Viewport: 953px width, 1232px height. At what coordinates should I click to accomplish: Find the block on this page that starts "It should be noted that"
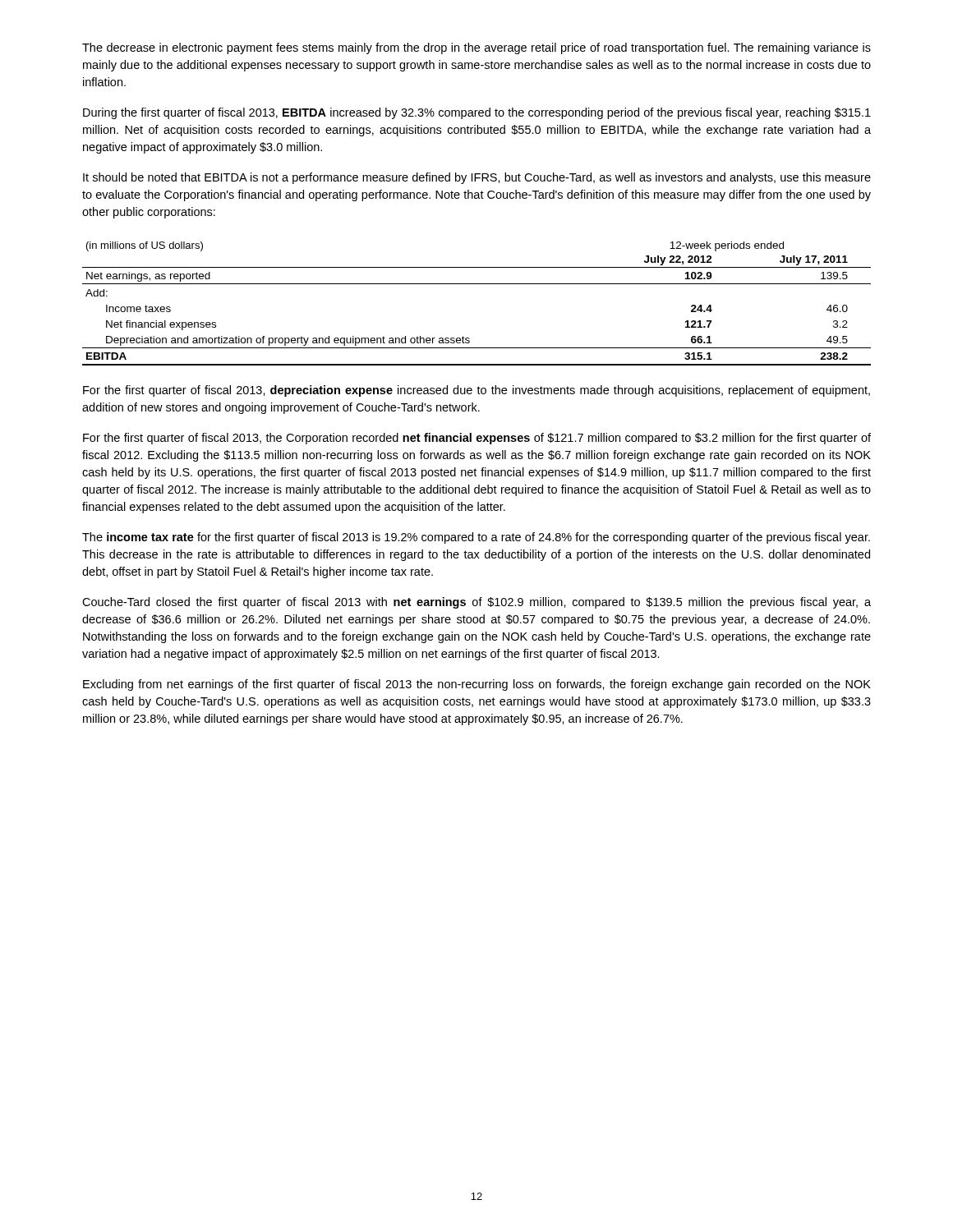click(x=476, y=195)
